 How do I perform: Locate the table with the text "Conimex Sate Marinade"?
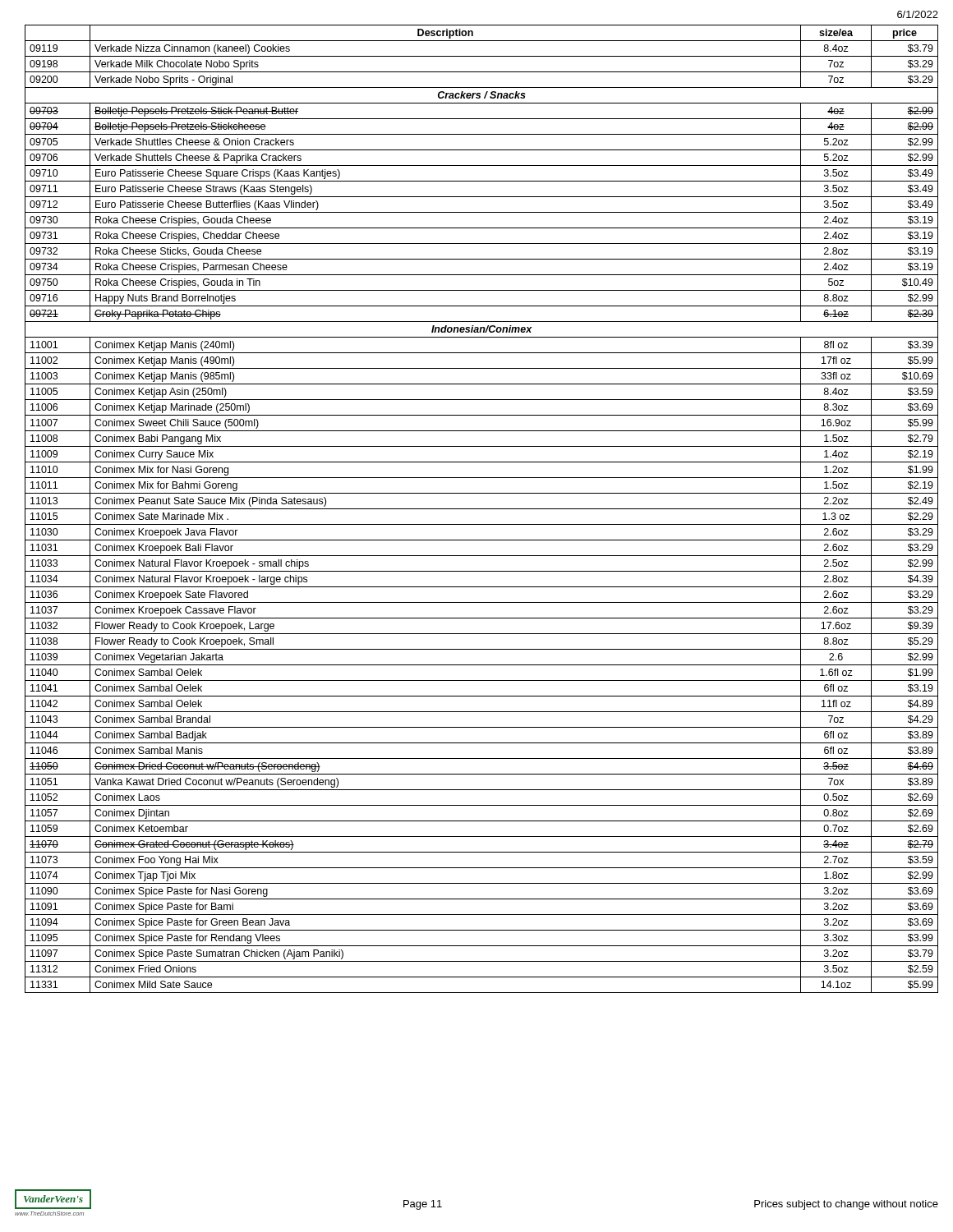(481, 509)
